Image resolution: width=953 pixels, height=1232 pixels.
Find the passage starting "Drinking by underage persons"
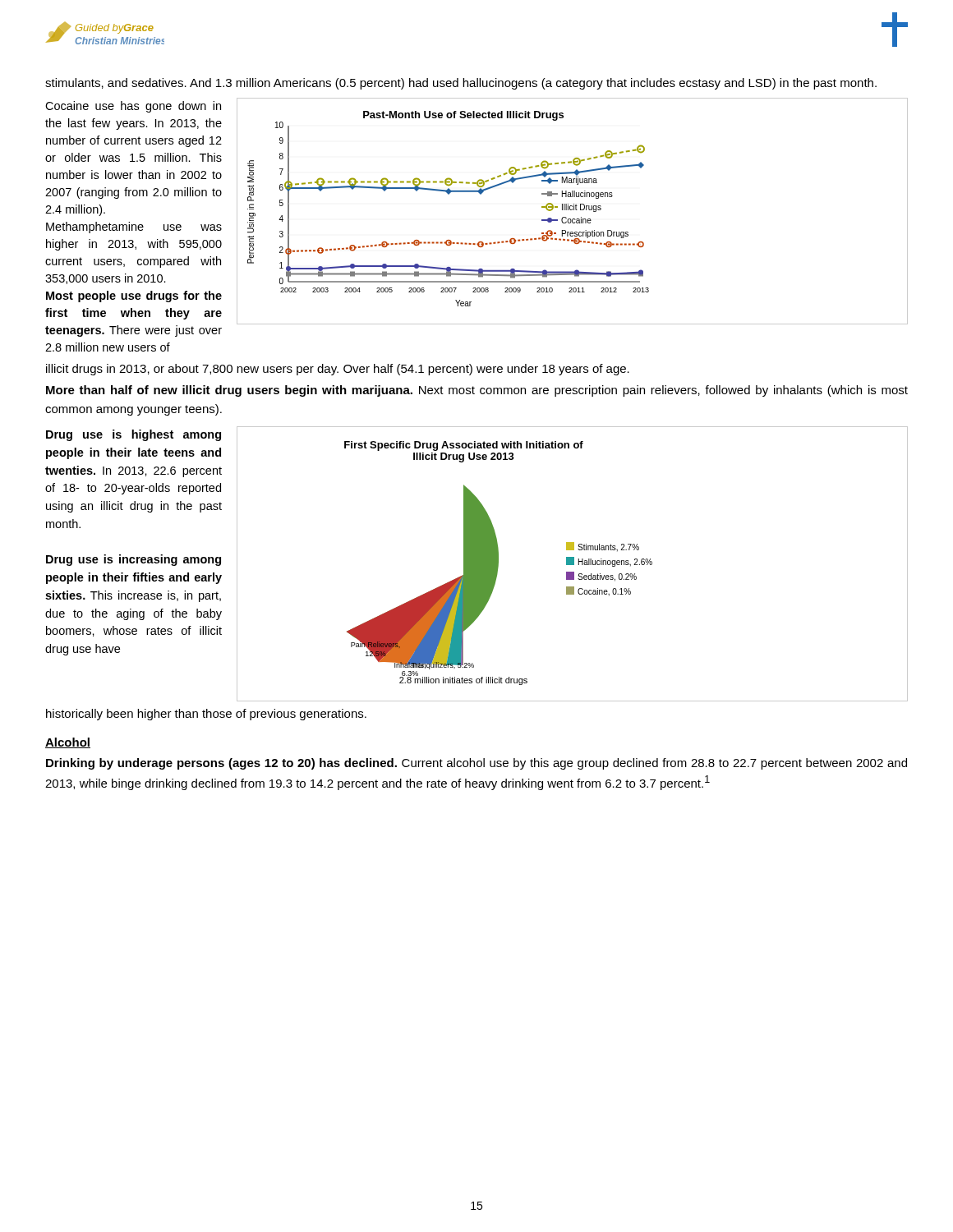[x=476, y=773]
